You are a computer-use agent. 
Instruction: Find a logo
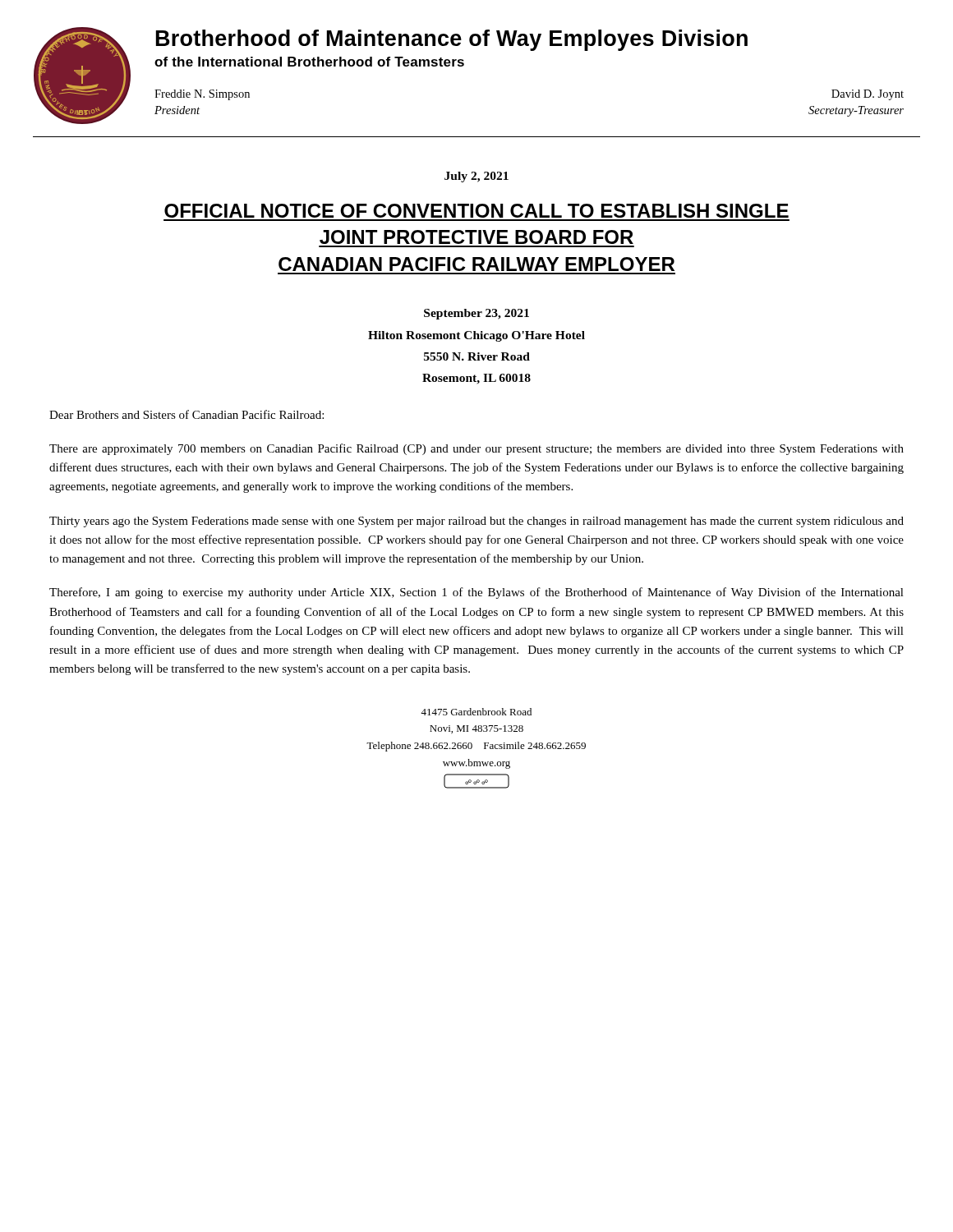[86, 77]
